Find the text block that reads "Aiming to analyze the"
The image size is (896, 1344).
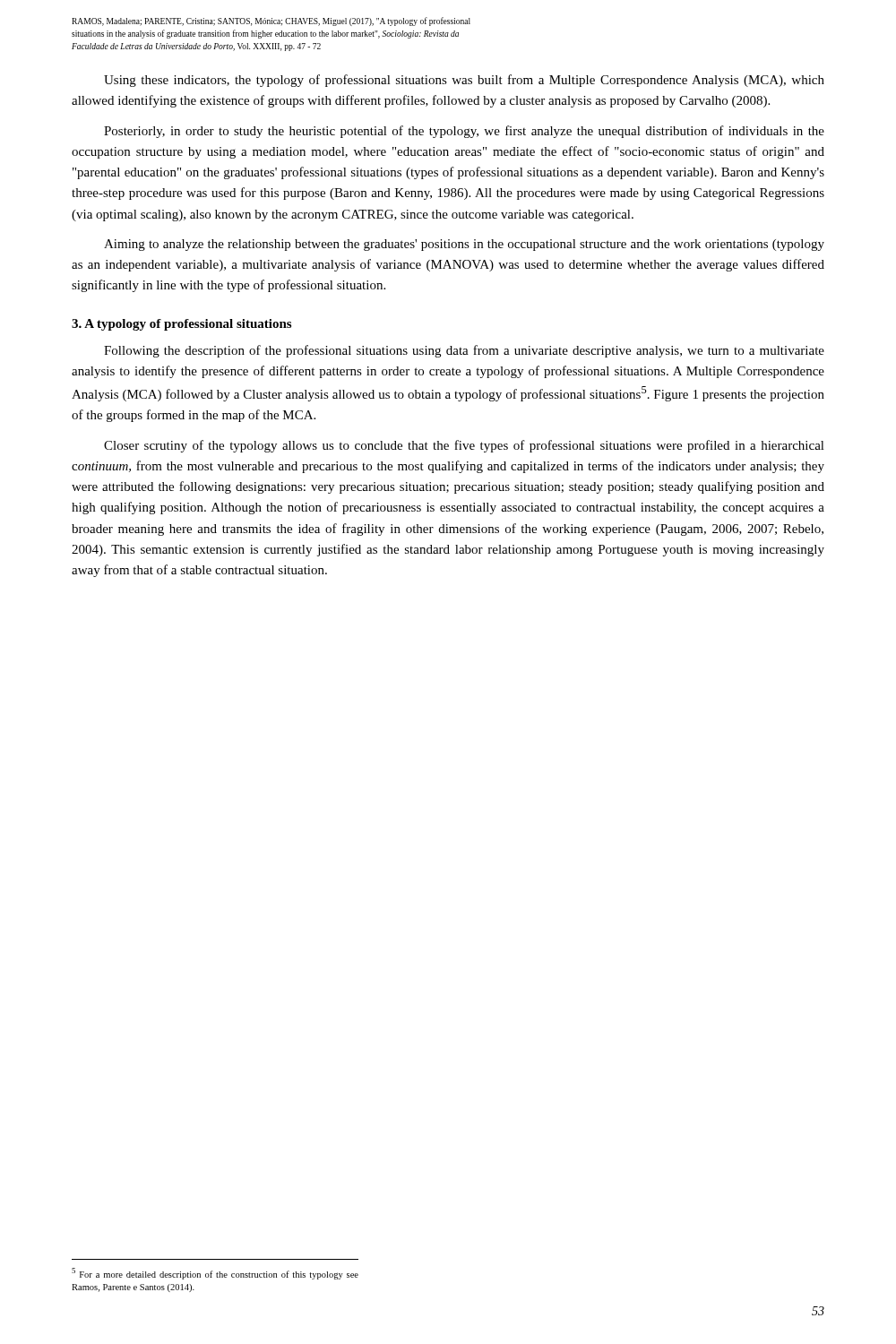(448, 265)
